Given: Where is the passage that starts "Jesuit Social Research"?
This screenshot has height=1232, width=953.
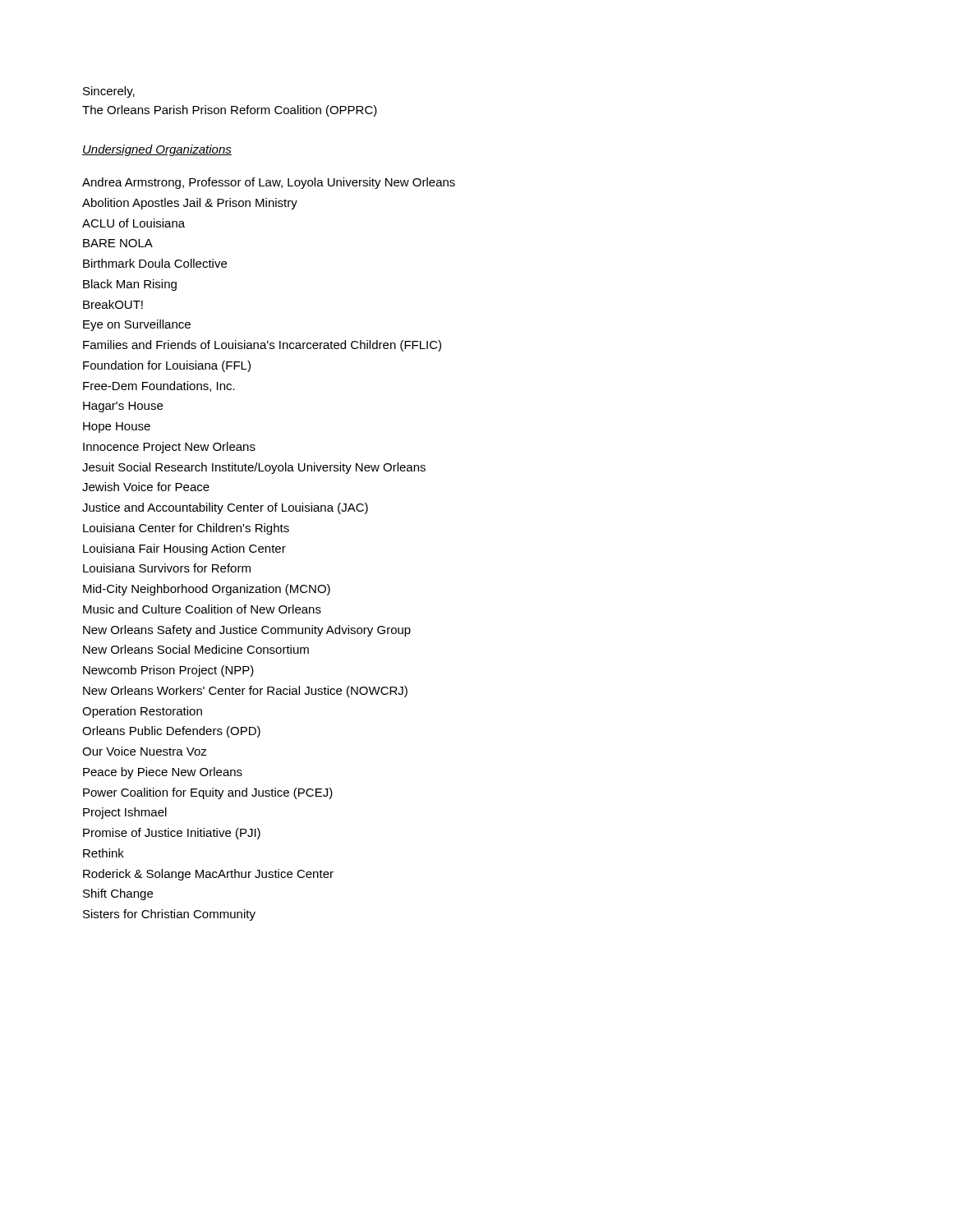Looking at the screenshot, I should tap(254, 466).
